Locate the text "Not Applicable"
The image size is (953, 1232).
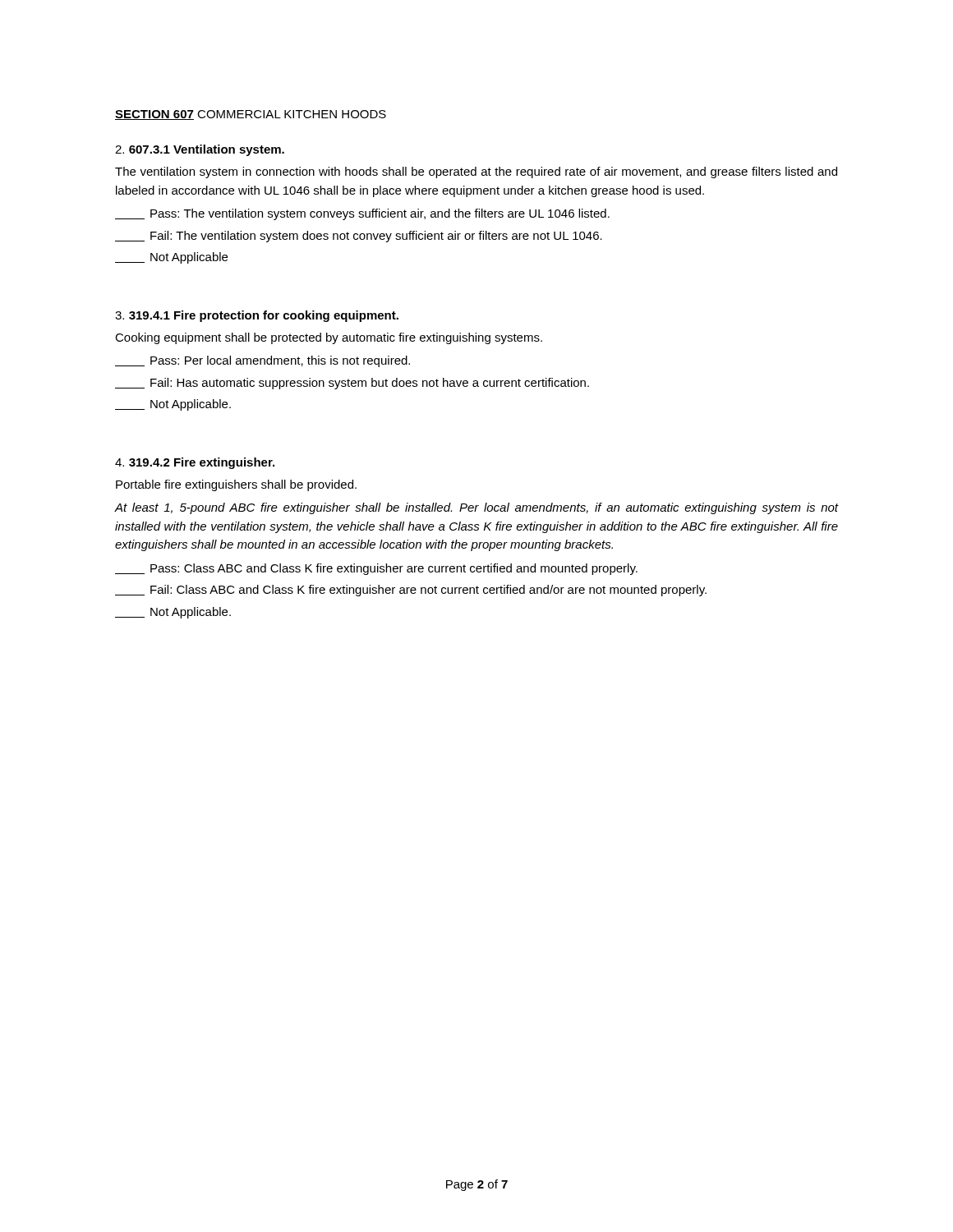click(x=172, y=257)
